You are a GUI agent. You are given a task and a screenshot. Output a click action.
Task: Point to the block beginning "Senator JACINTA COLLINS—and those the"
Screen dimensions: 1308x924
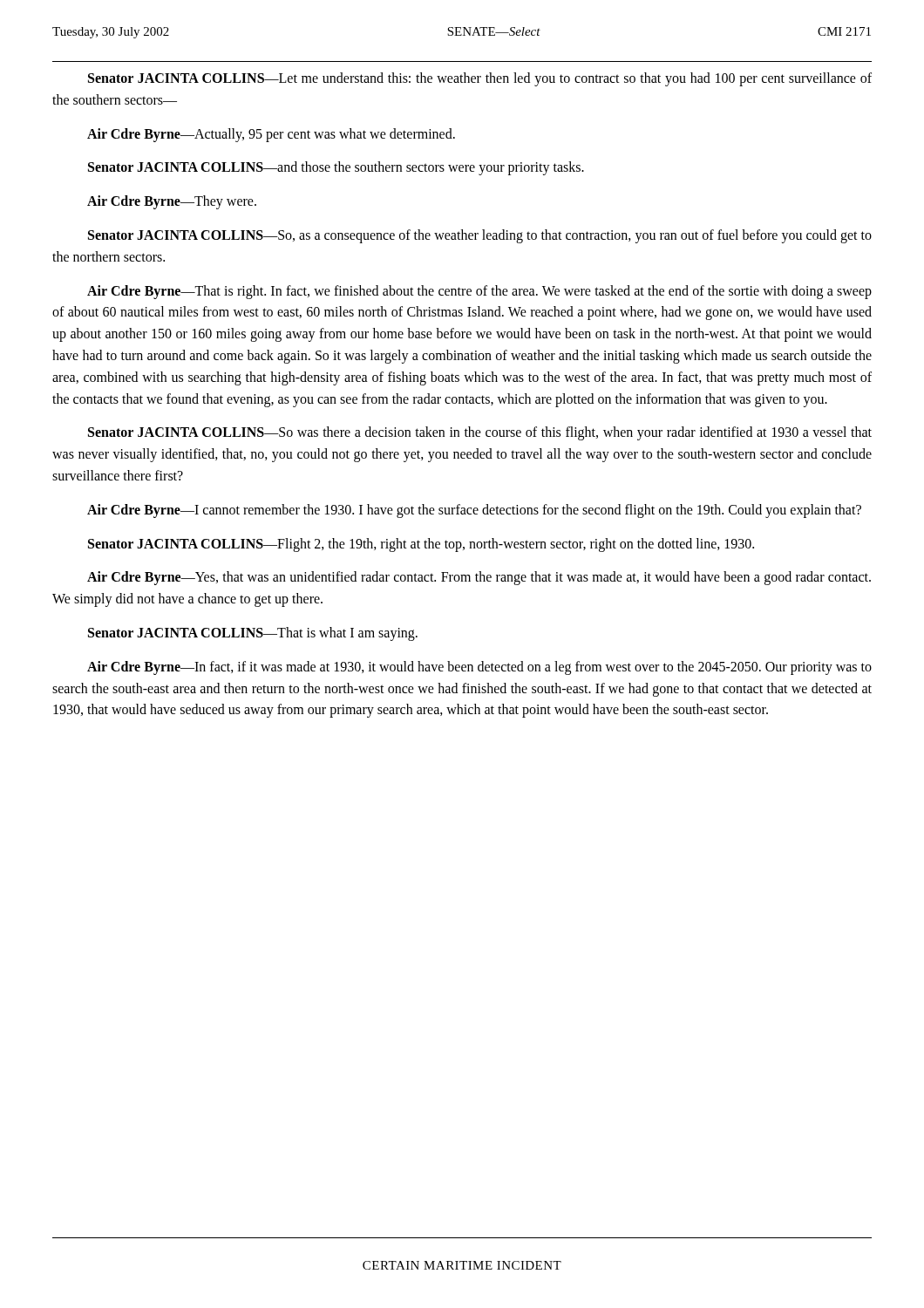coord(462,168)
